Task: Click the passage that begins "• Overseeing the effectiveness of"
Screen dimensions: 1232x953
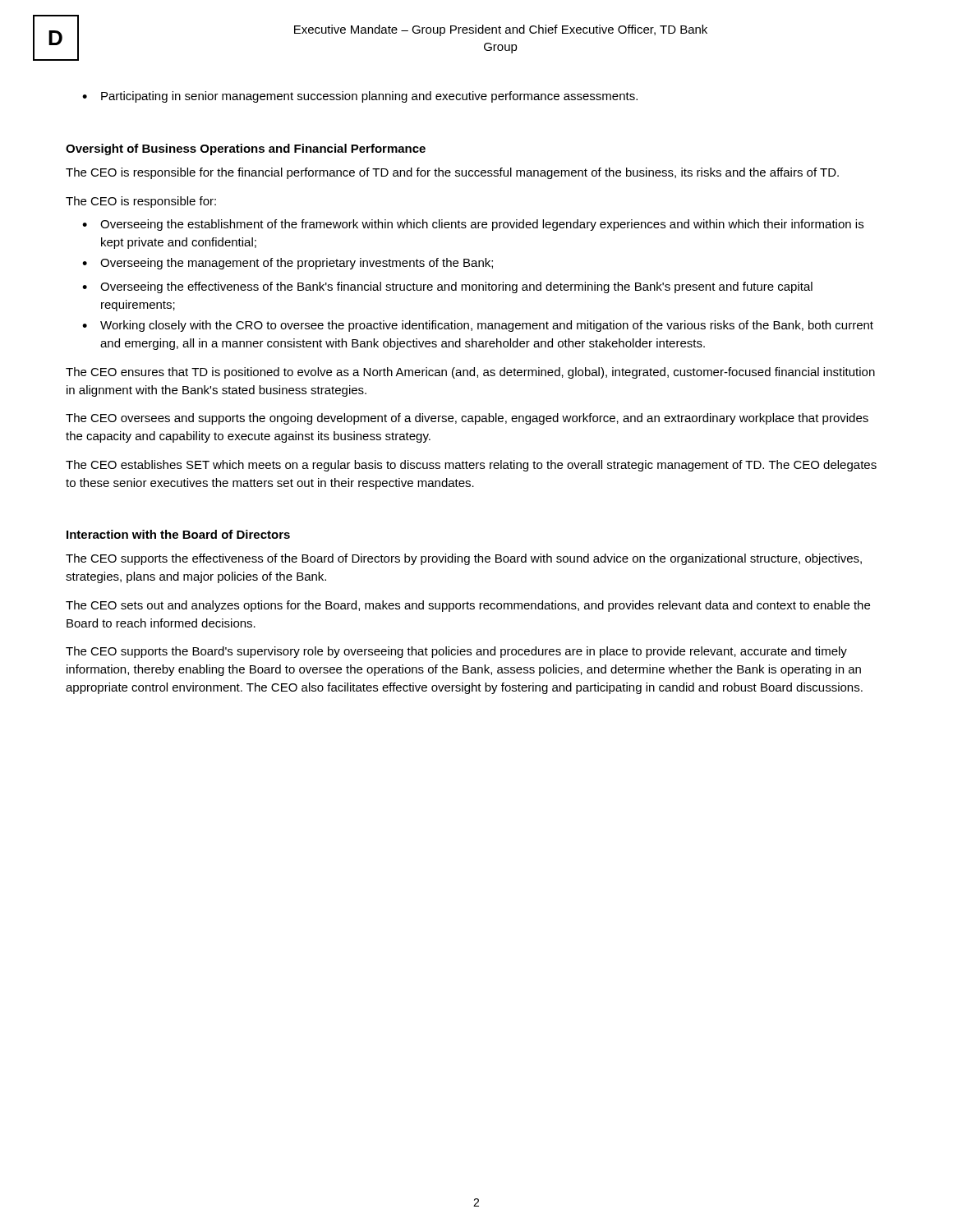Action: click(485, 295)
